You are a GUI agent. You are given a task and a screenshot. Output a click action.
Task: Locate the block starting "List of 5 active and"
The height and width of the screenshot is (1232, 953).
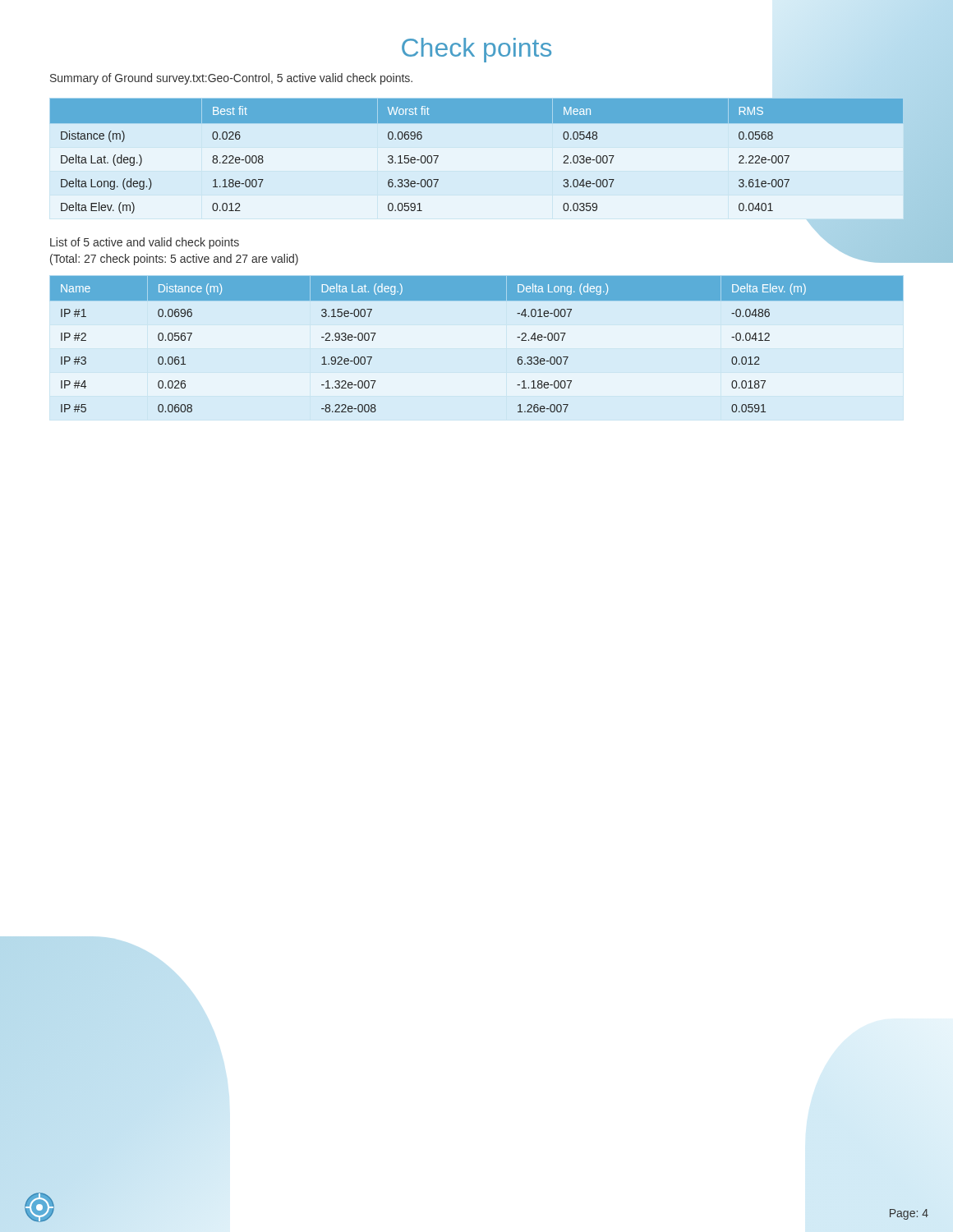click(141, 241)
